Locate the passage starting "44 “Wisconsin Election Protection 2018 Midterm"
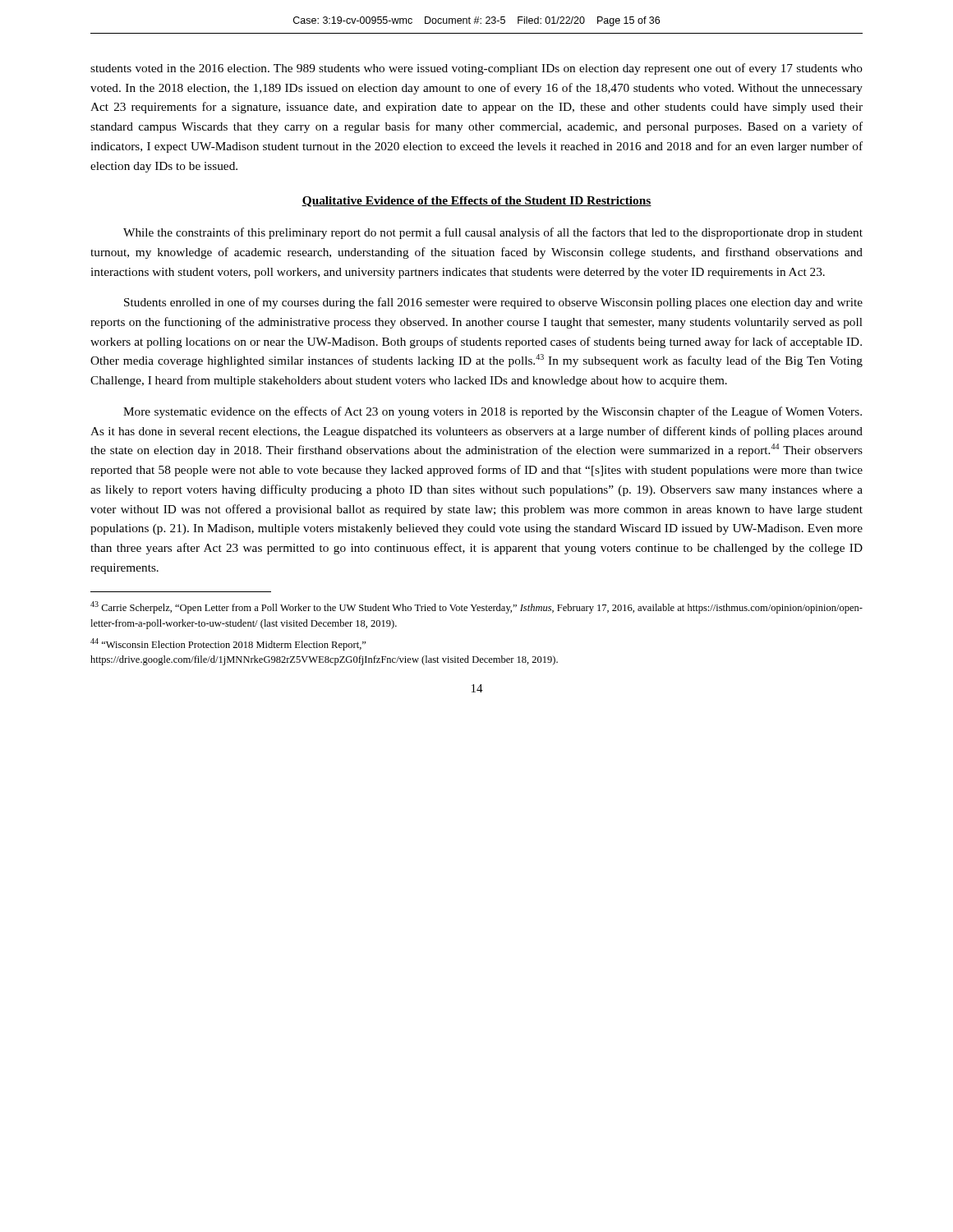 [x=324, y=651]
